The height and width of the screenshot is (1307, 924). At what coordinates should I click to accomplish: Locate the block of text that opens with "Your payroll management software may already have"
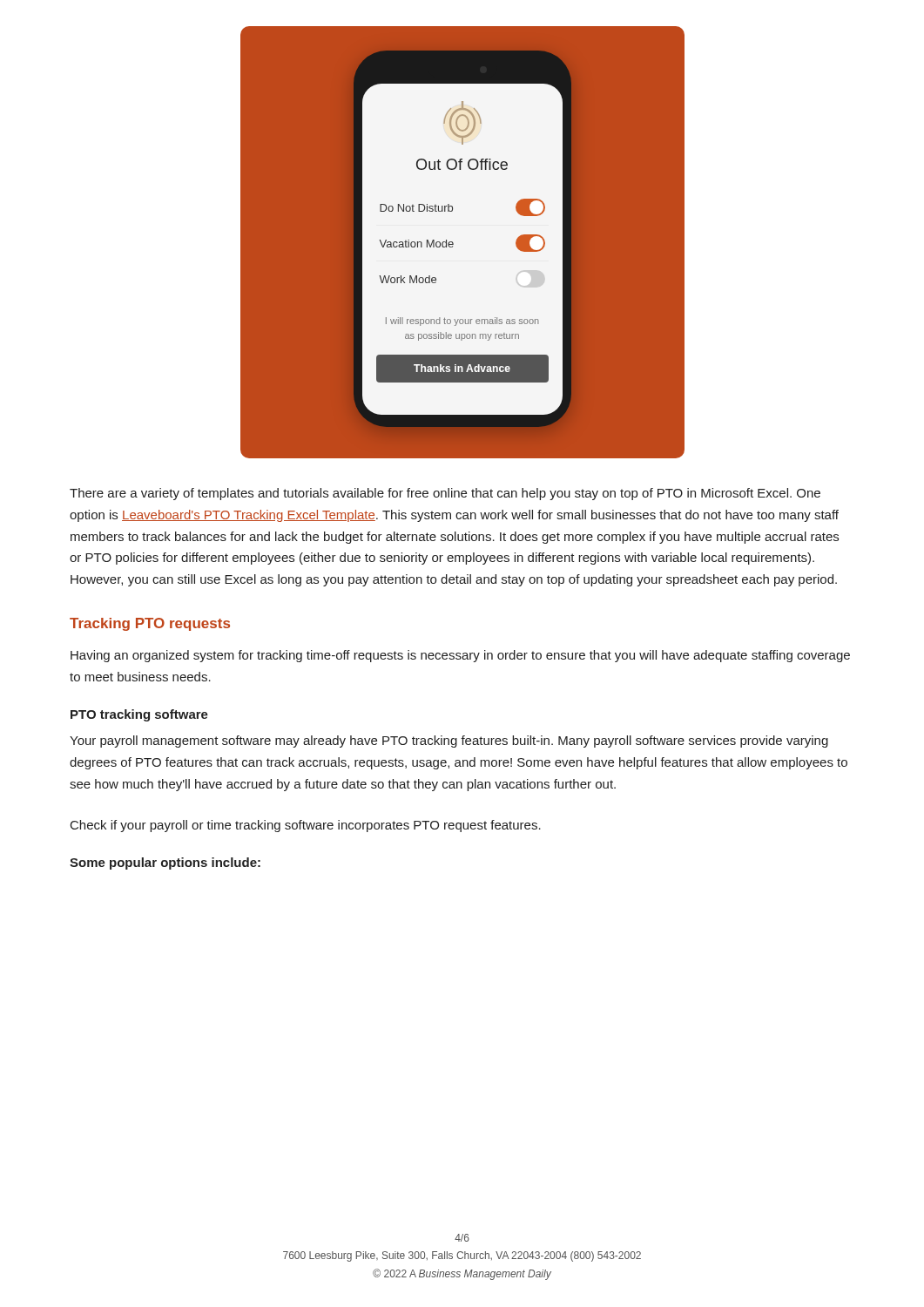click(459, 762)
